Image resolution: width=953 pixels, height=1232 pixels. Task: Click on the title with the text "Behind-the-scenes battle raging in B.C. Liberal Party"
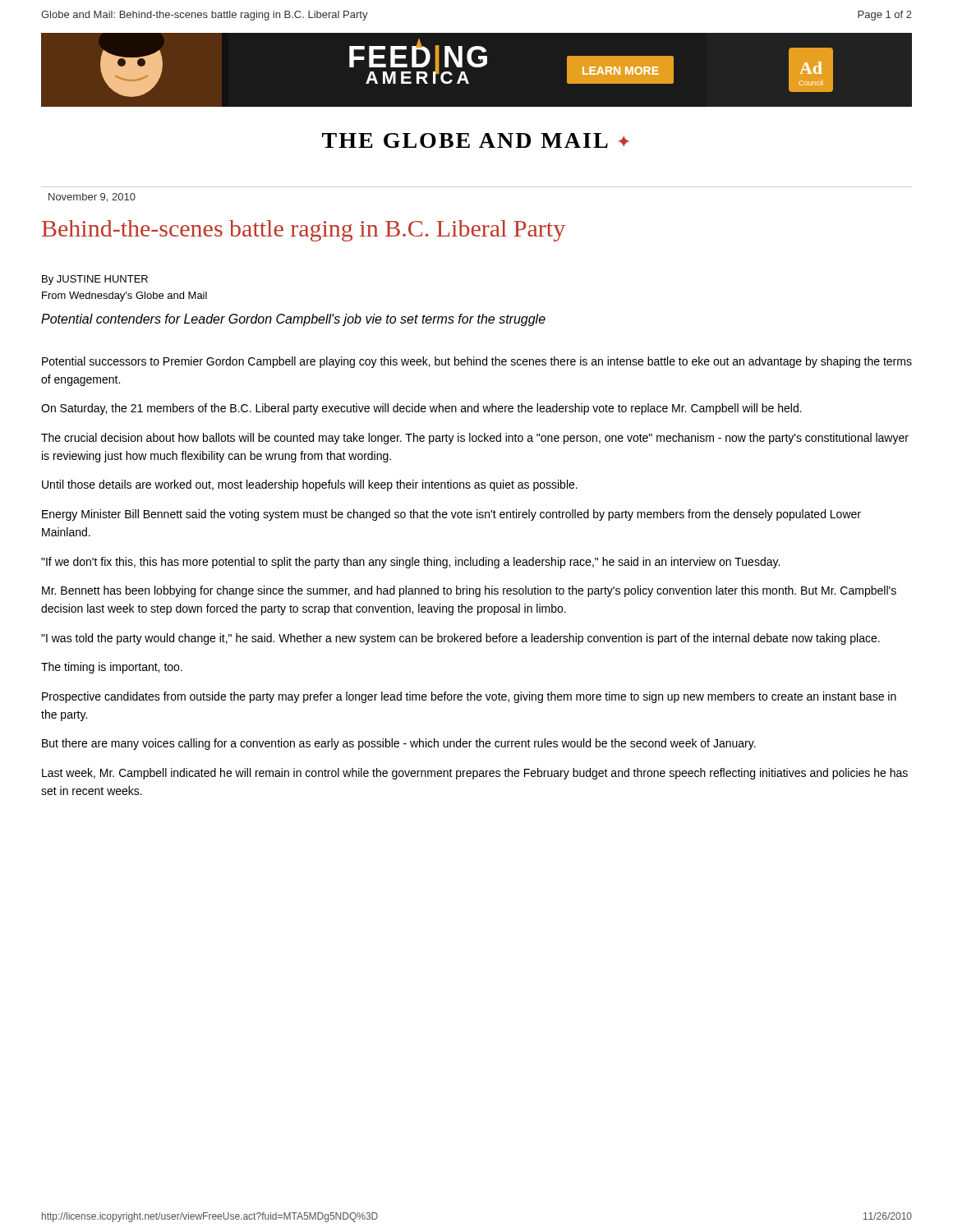476,228
